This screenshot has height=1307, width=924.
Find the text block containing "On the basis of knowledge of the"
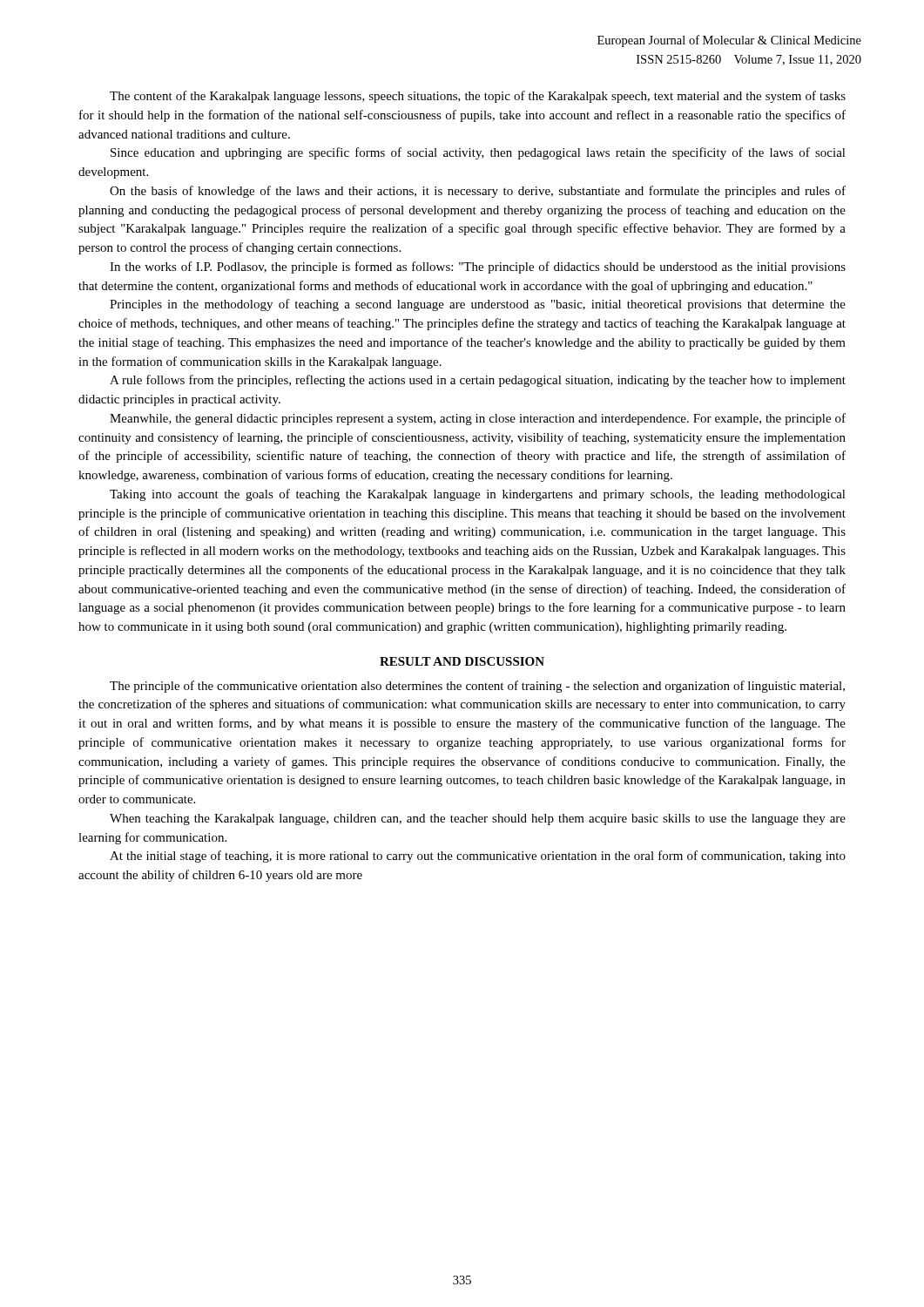point(462,220)
